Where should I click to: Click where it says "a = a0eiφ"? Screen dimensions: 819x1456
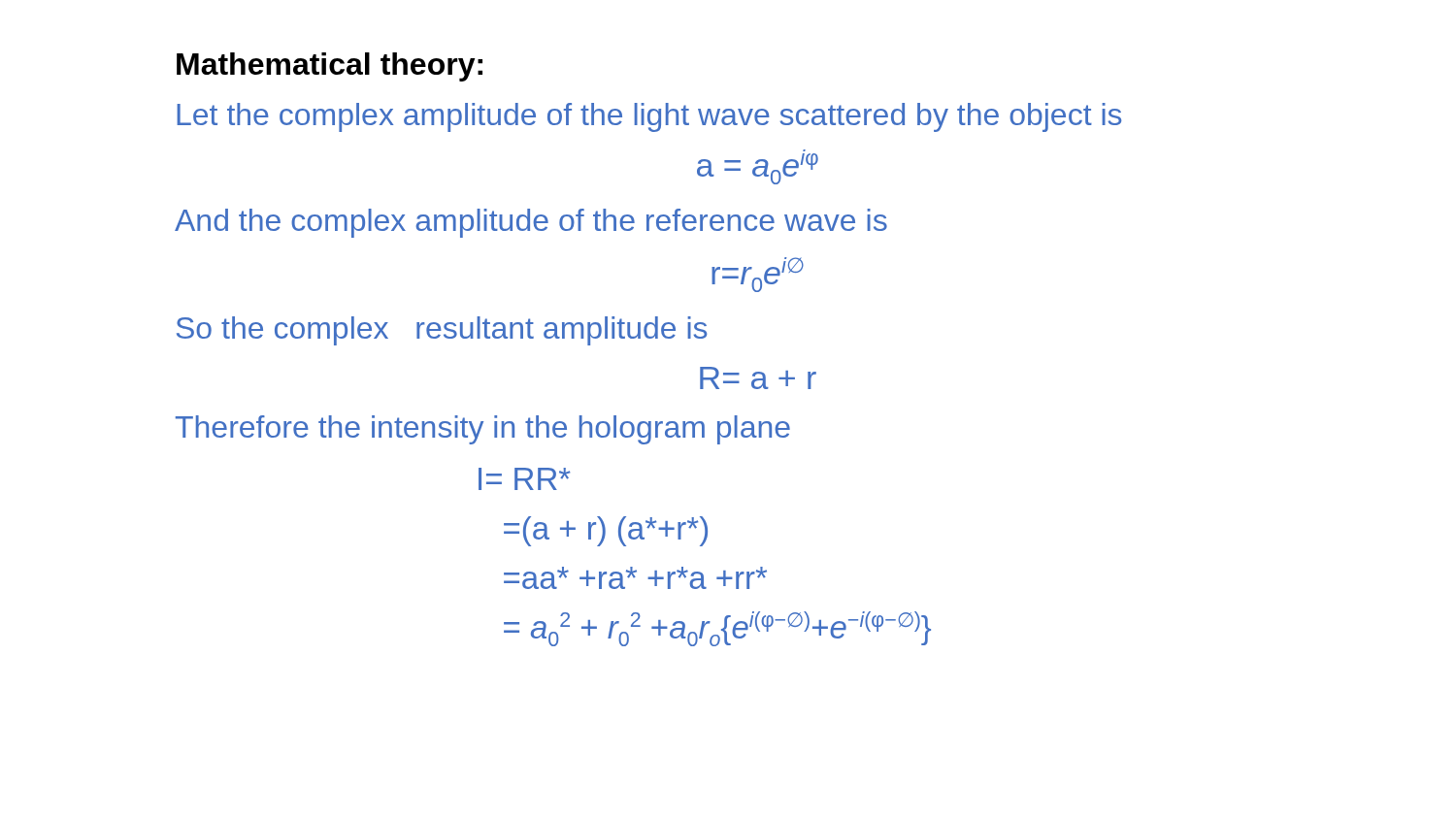[x=757, y=168]
